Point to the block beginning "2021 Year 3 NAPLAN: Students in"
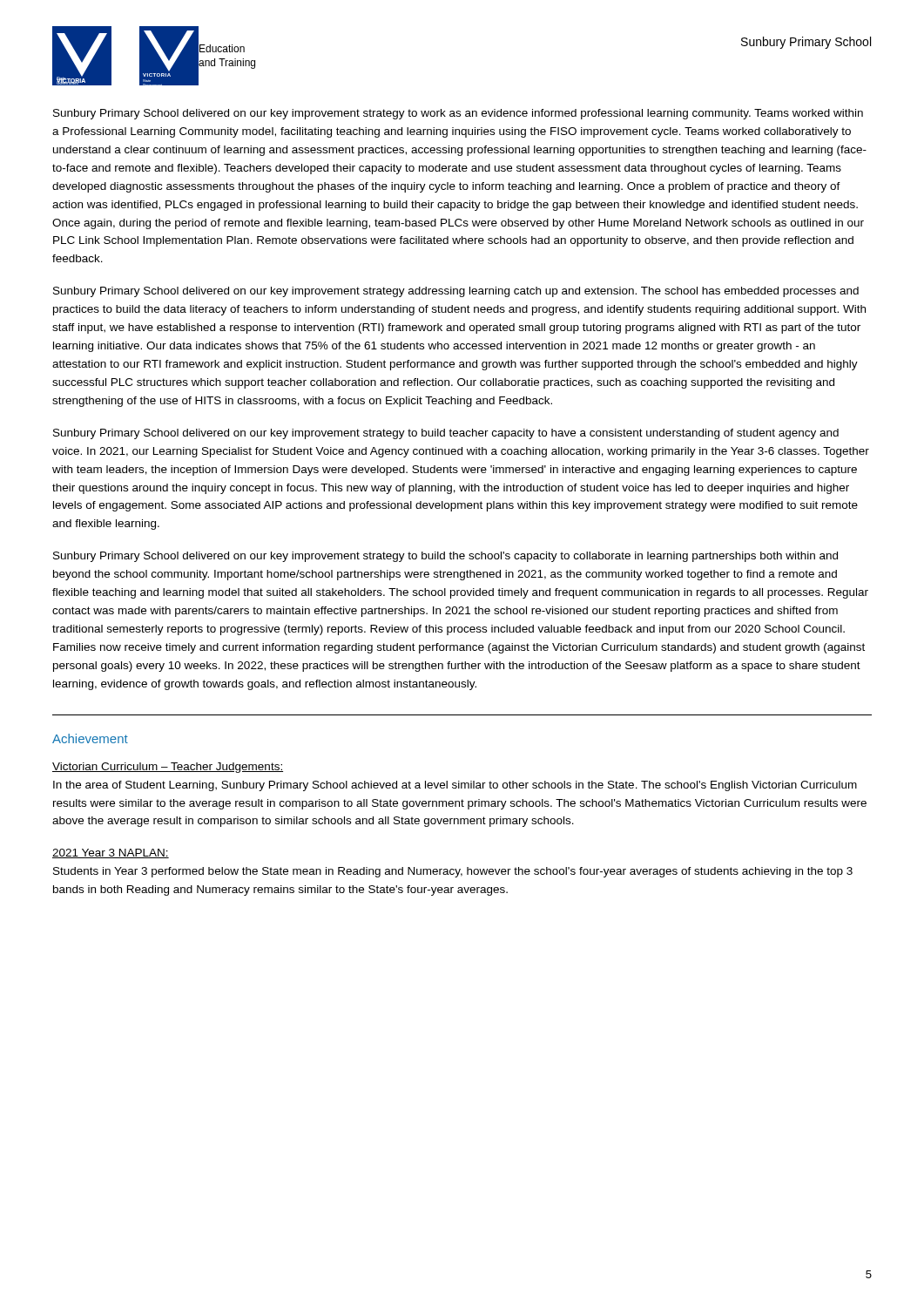This screenshot has width=924, height=1307. coord(453,871)
